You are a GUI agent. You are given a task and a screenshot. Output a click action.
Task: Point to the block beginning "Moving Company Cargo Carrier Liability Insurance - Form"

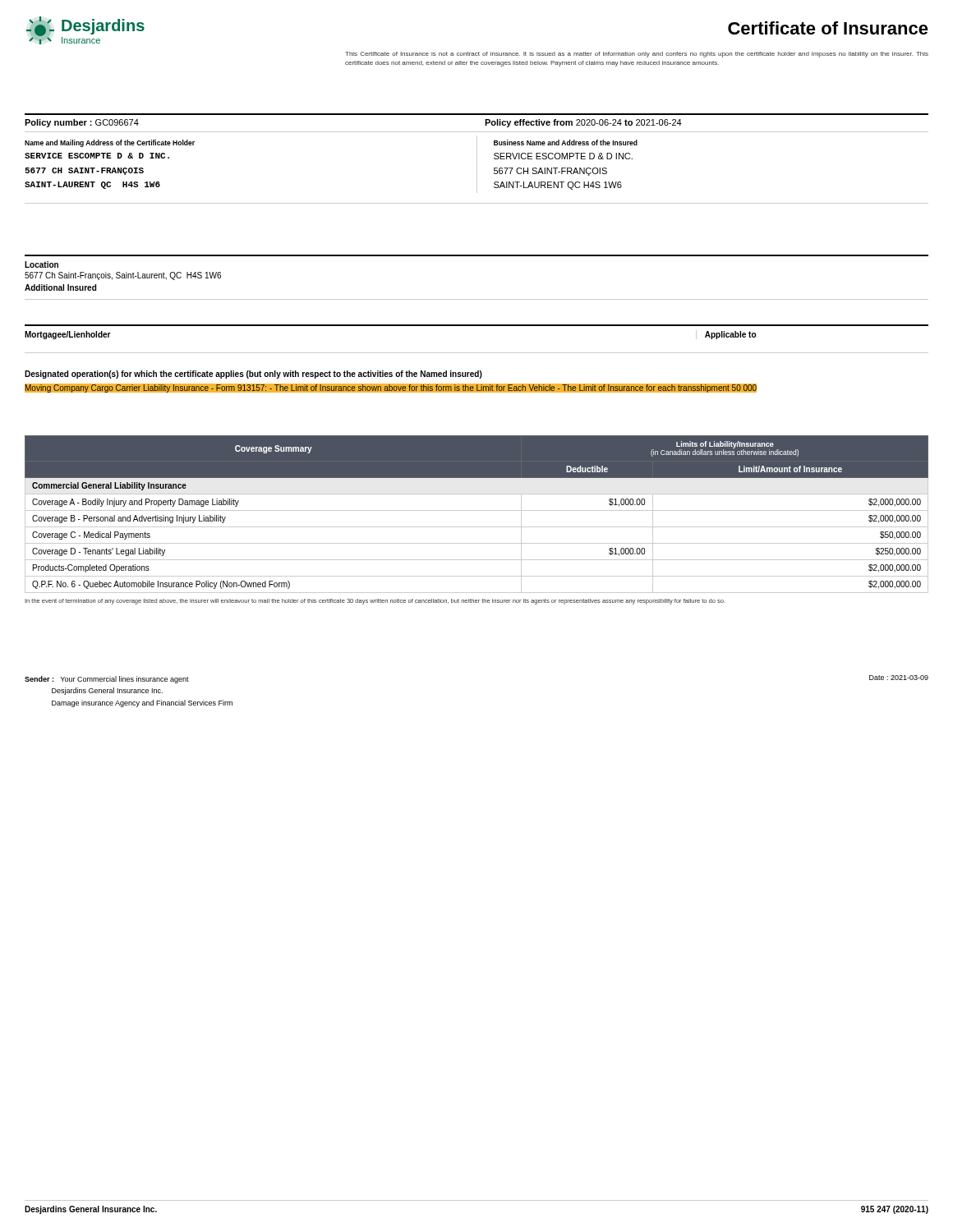(391, 388)
